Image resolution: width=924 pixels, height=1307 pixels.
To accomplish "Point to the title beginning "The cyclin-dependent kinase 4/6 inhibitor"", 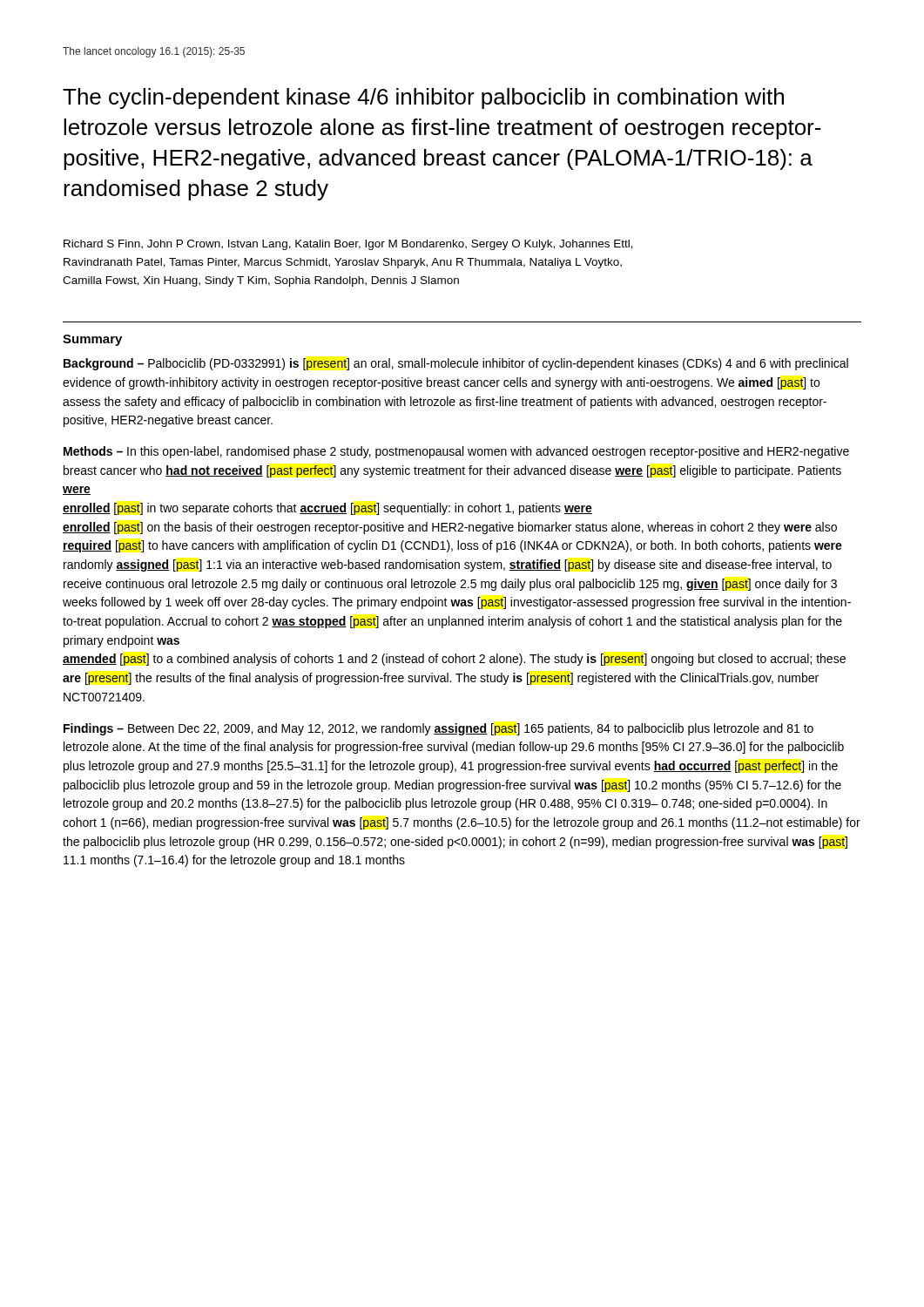I will coord(442,143).
